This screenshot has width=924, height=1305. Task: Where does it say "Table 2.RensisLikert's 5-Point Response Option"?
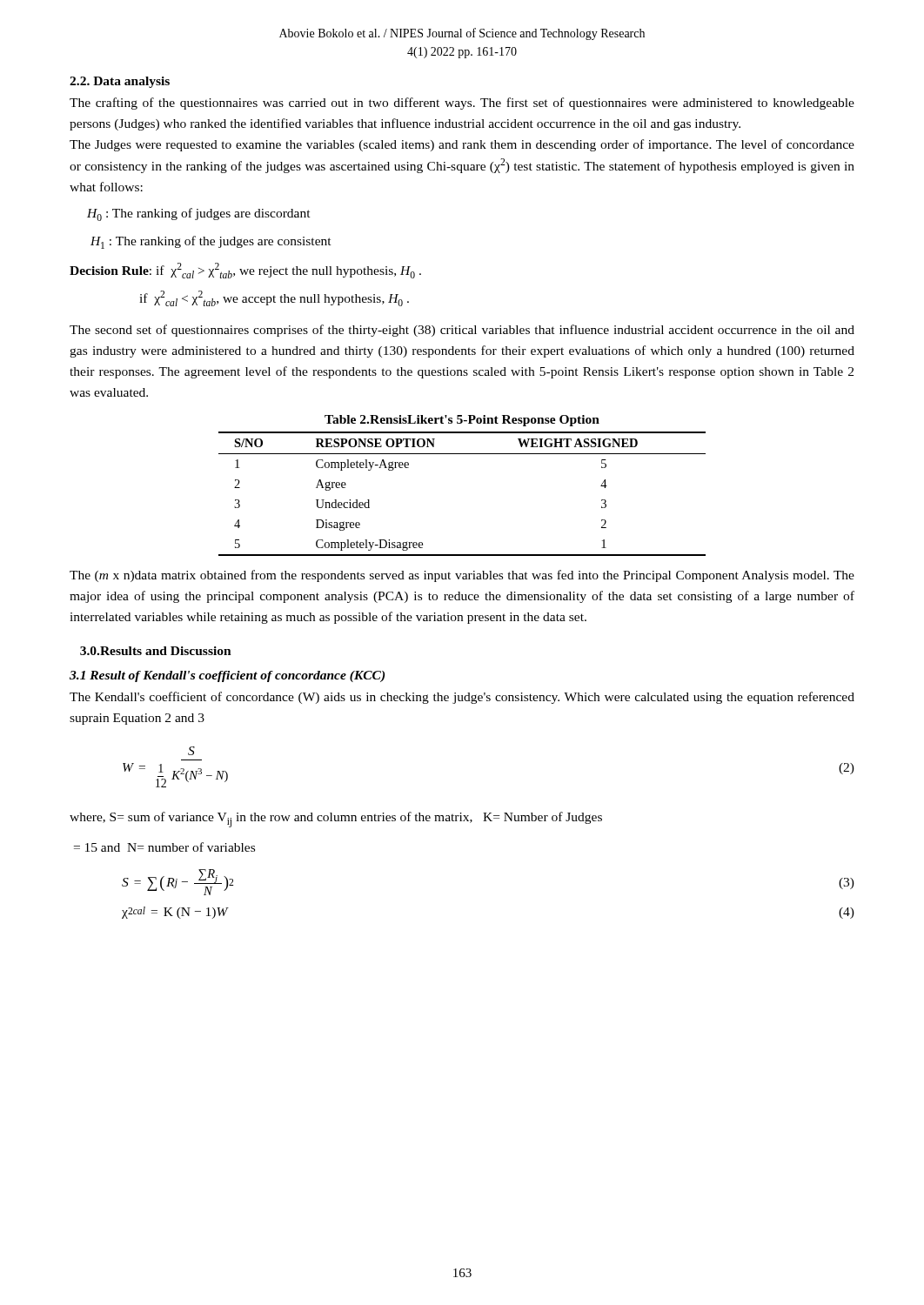point(462,419)
